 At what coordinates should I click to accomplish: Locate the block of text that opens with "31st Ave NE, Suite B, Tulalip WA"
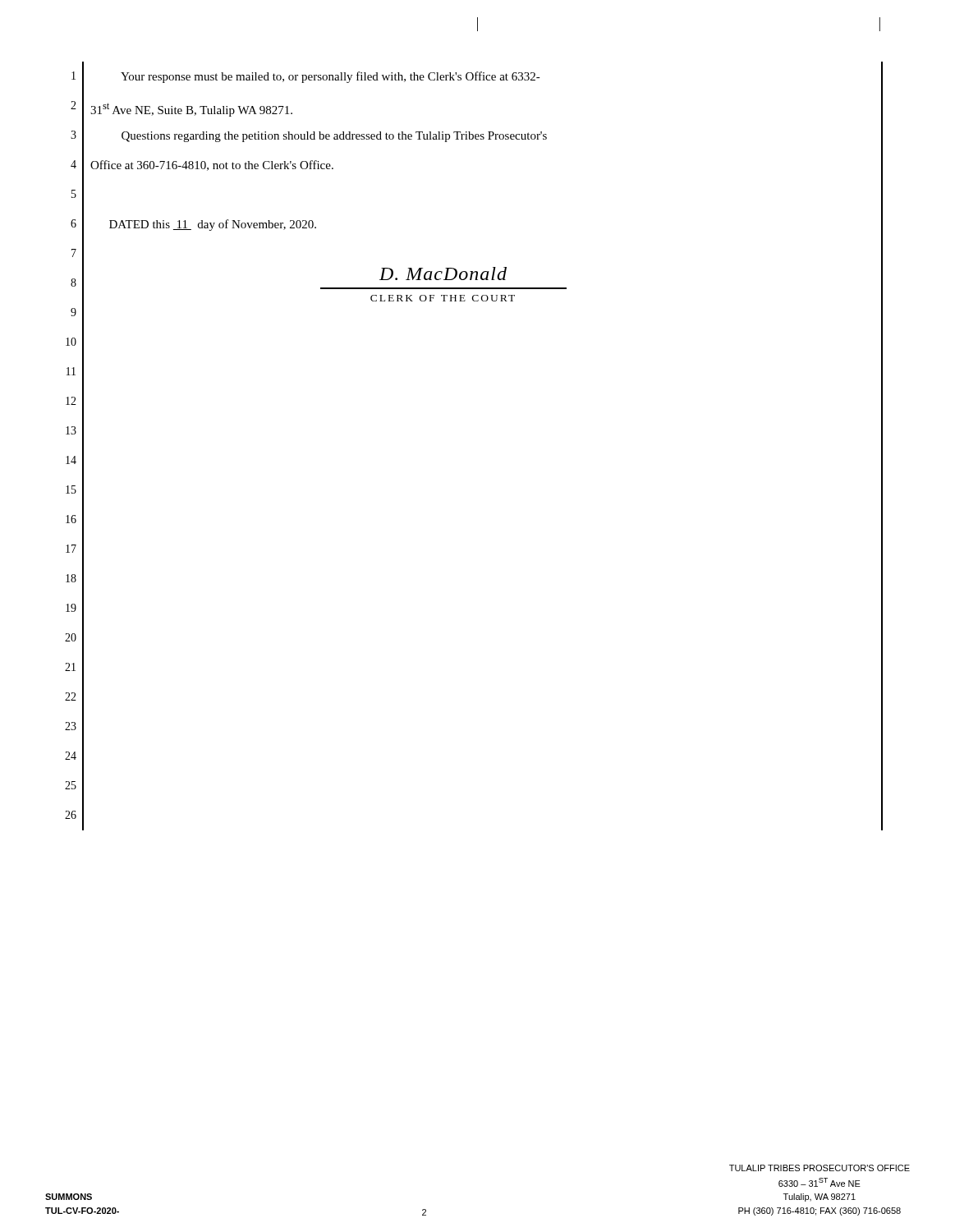(x=192, y=108)
